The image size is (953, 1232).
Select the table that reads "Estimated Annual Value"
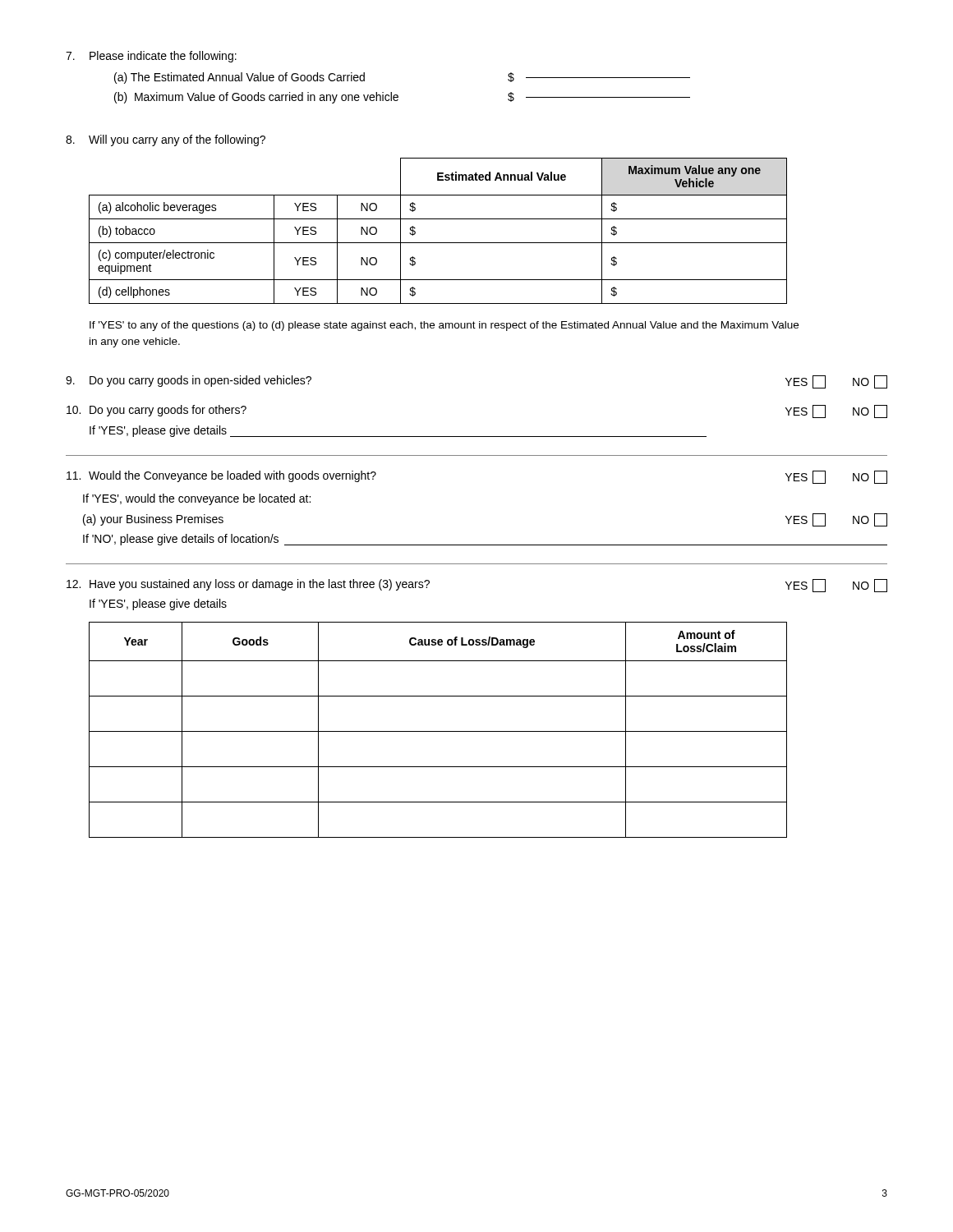click(x=476, y=231)
